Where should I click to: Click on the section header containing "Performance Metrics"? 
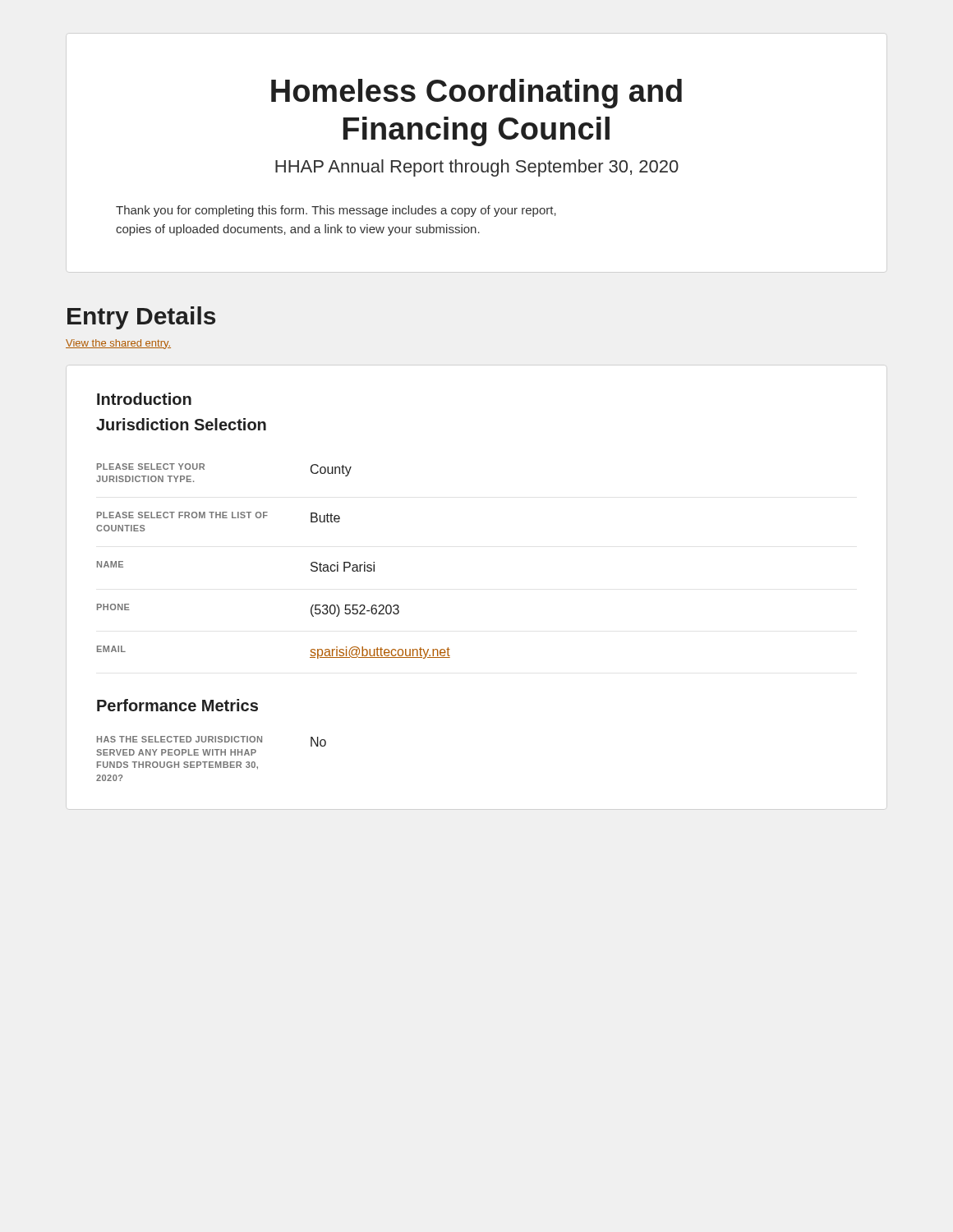pyautogui.click(x=177, y=706)
